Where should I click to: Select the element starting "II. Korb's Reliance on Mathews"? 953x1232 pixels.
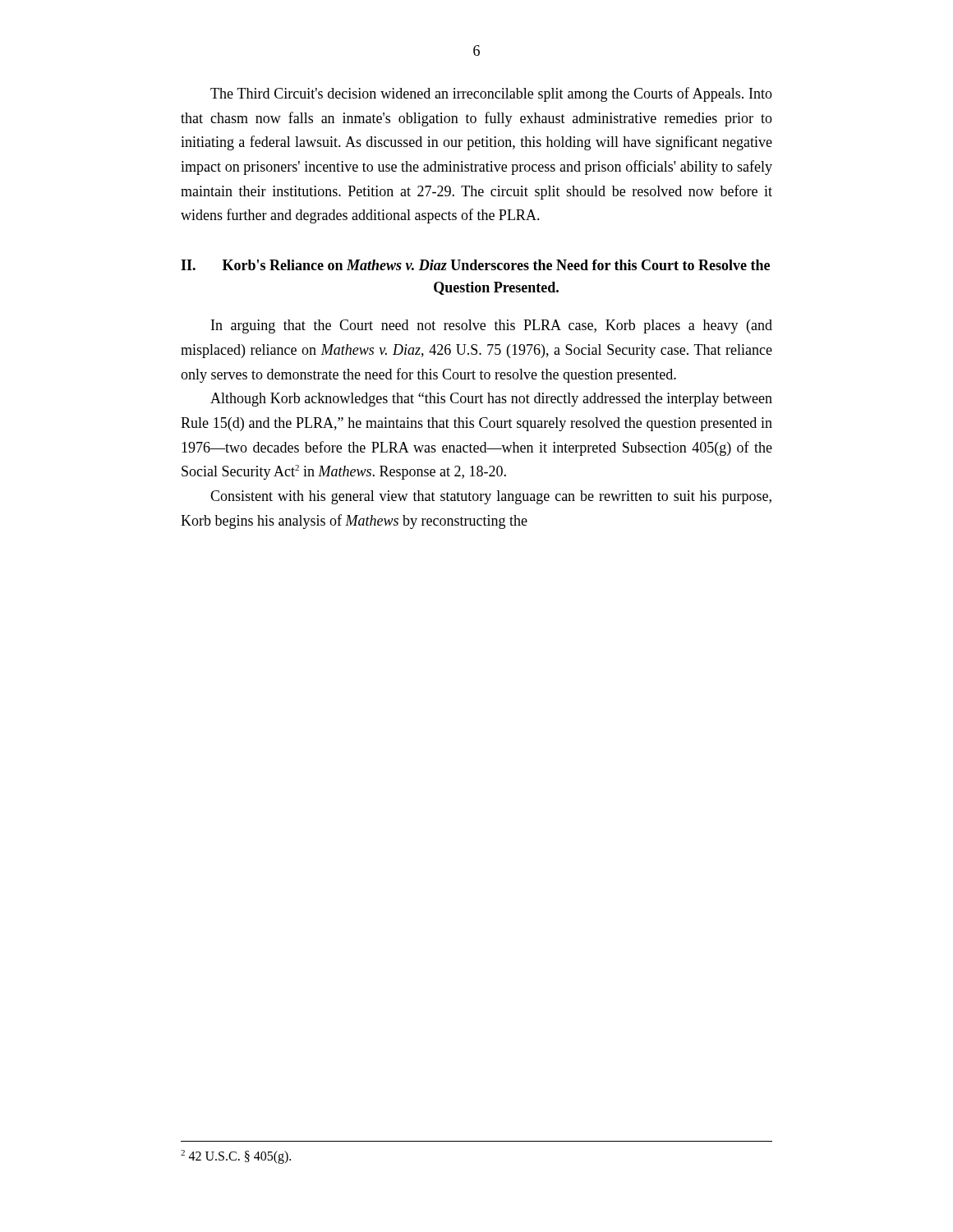pos(476,277)
